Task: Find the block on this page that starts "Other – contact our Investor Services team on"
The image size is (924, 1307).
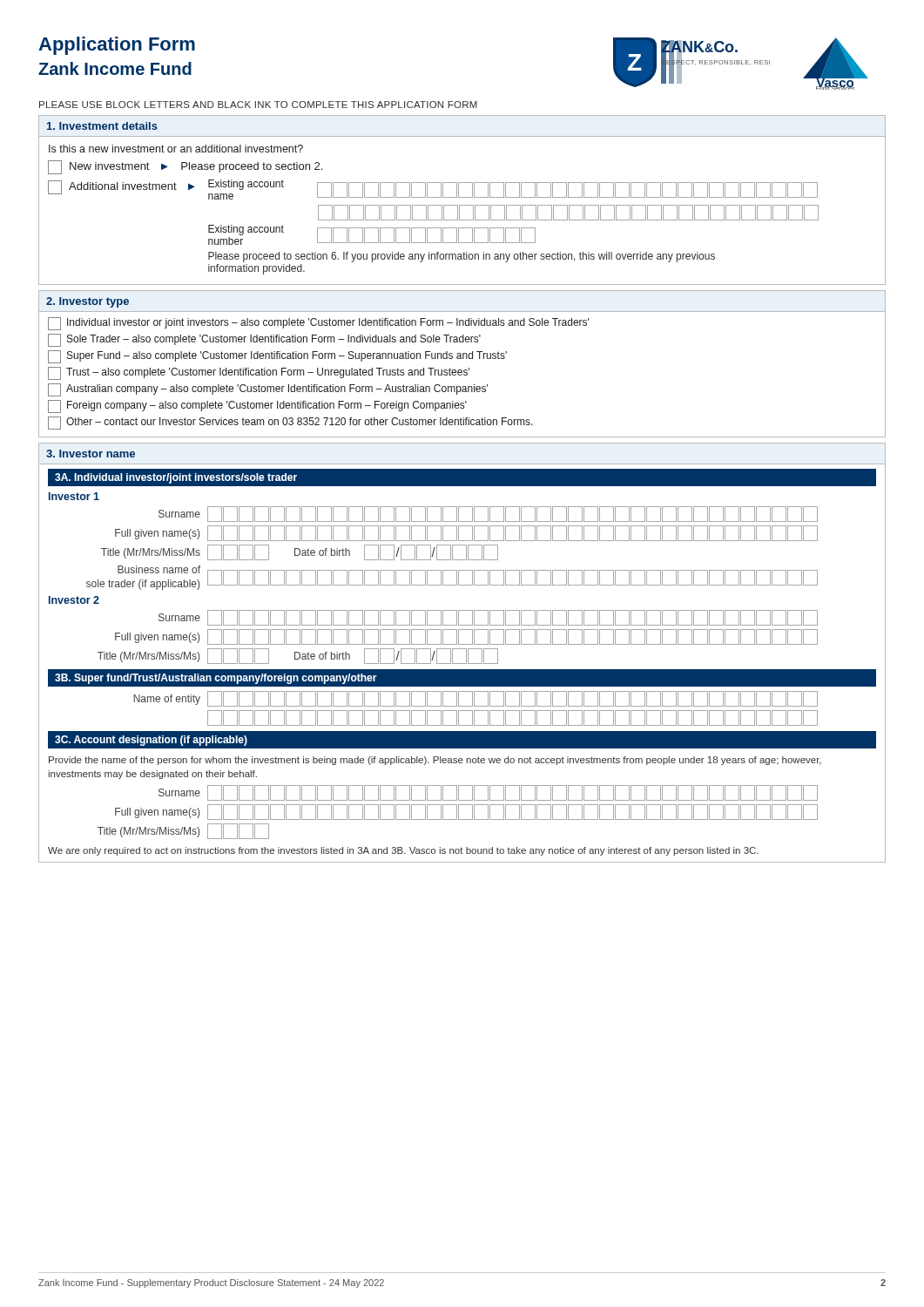Action: (291, 423)
